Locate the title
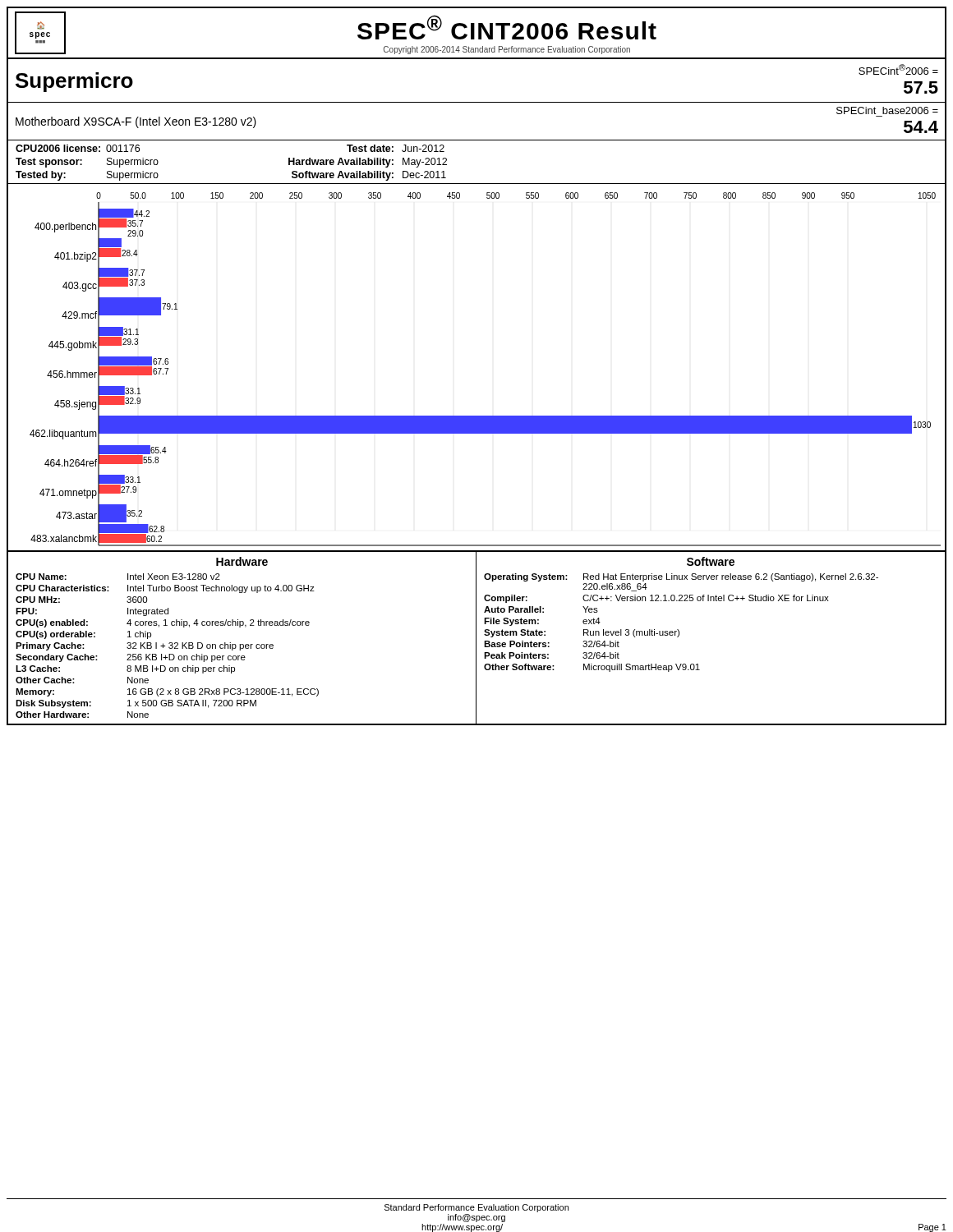953x1232 pixels. click(x=476, y=33)
